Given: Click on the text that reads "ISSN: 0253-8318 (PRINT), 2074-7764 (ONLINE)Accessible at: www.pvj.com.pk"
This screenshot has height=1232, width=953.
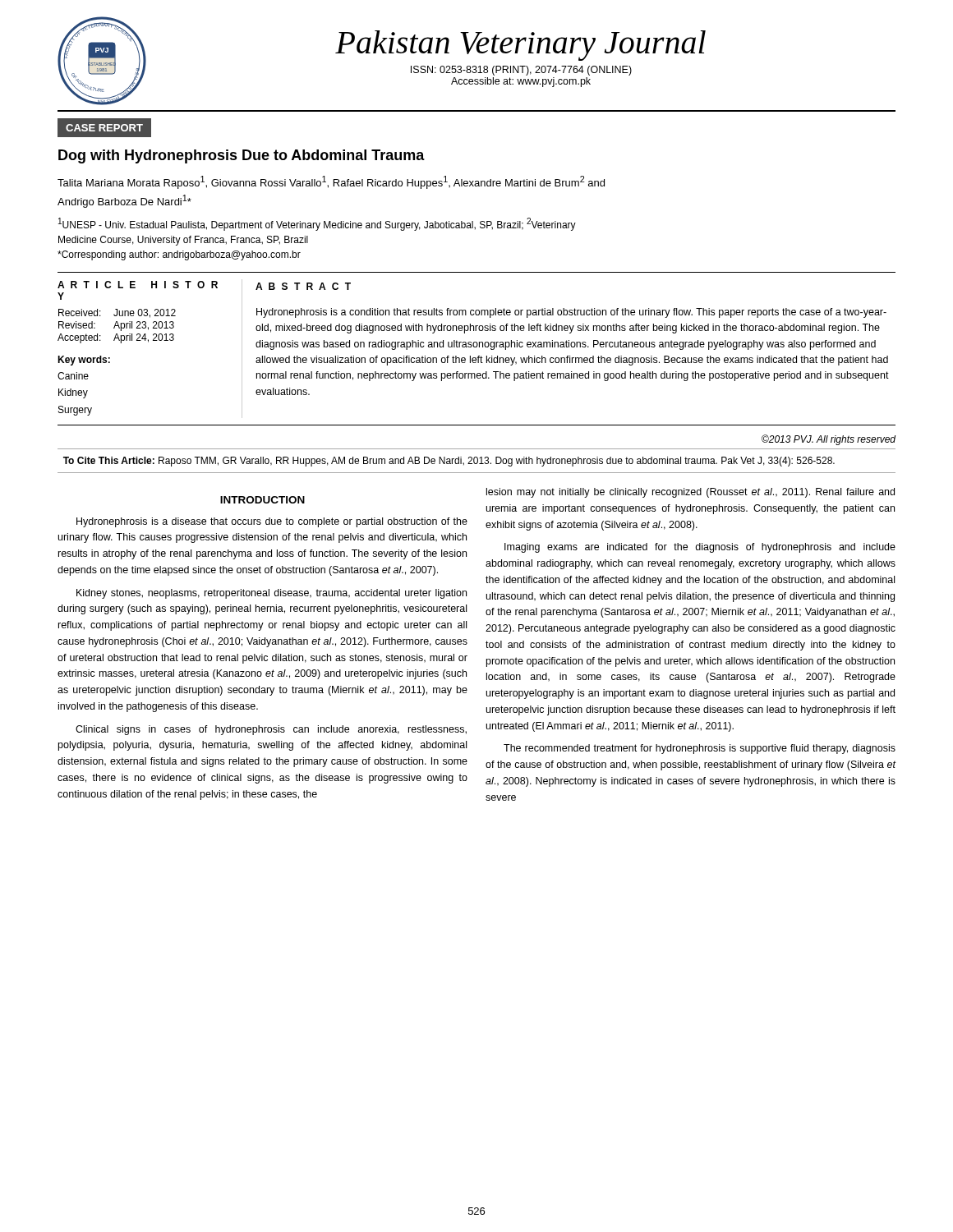Looking at the screenshot, I should 521,76.
